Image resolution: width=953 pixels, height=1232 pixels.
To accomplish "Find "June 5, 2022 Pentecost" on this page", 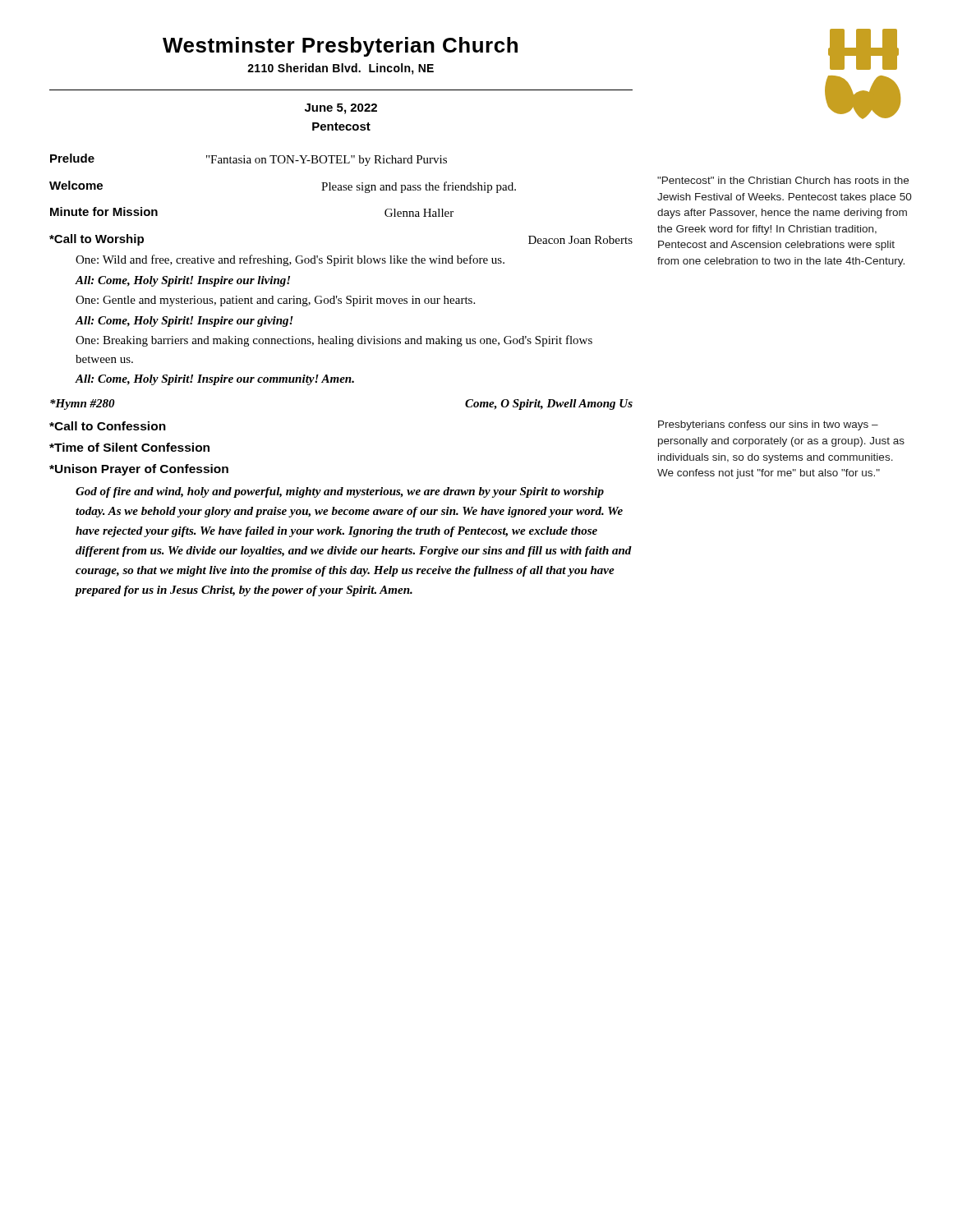I will 341,116.
